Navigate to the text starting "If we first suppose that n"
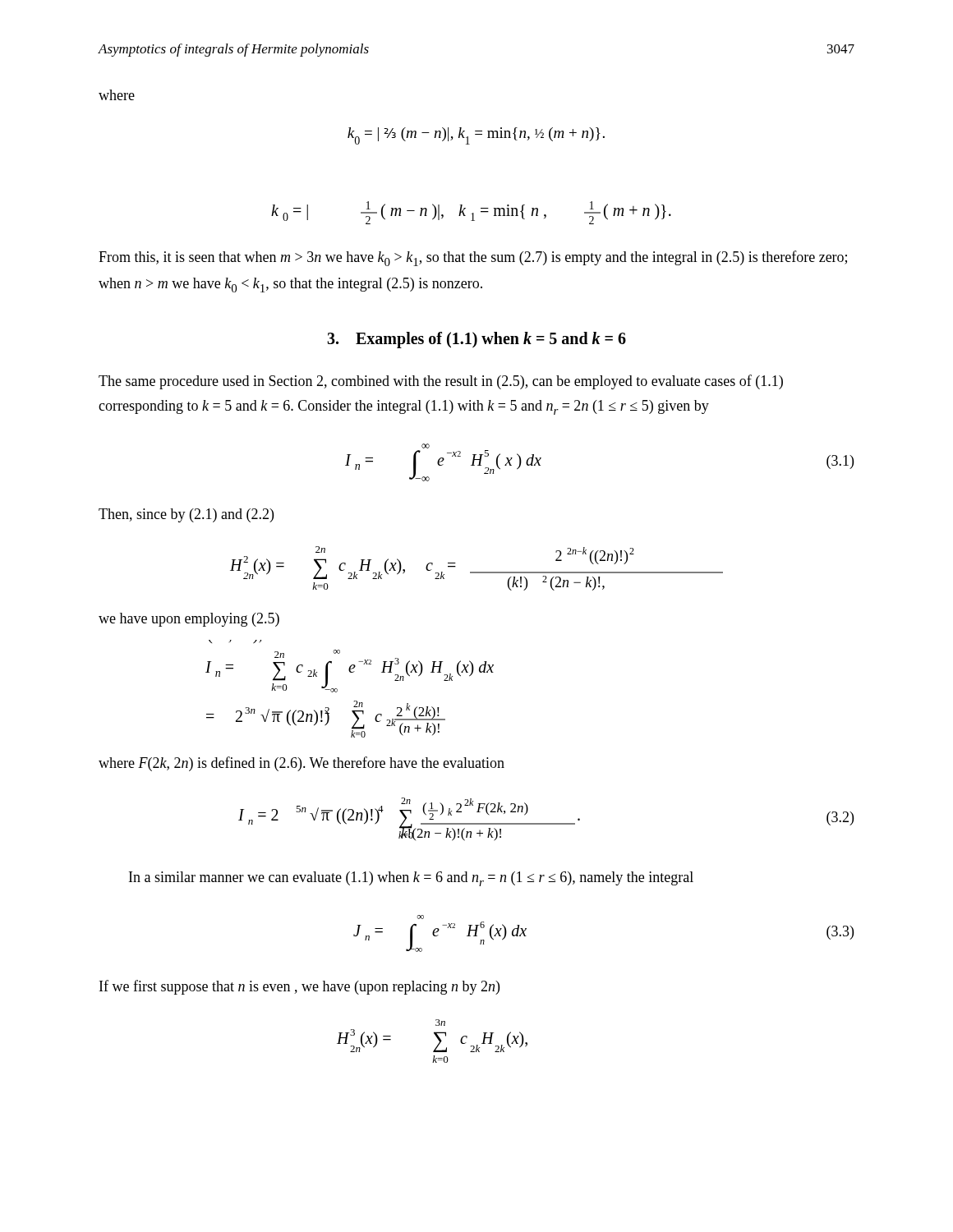Viewport: 953px width, 1232px height. (299, 986)
